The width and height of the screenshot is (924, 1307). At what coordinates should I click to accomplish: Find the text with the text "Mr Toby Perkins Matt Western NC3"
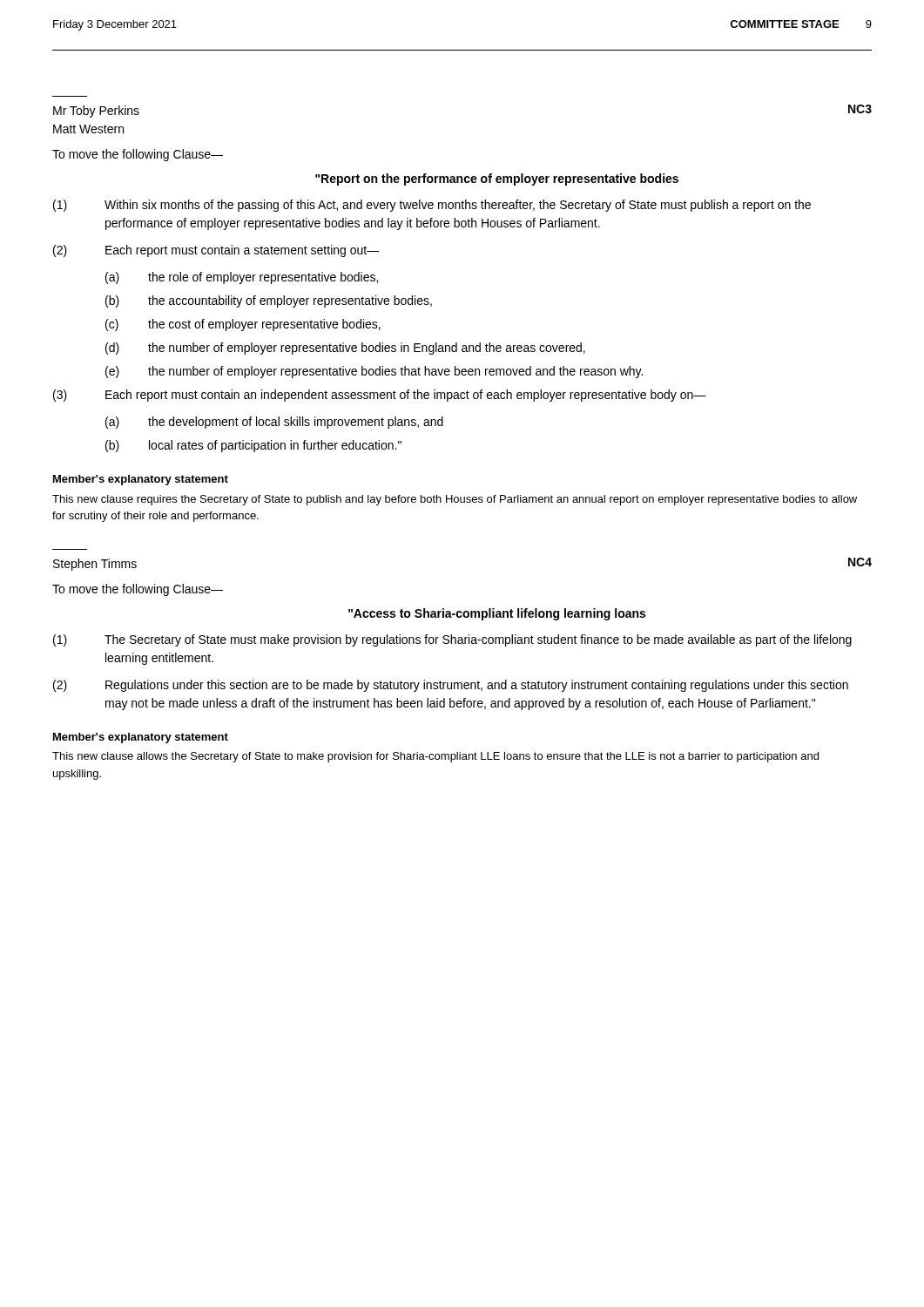(x=102, y=111)
